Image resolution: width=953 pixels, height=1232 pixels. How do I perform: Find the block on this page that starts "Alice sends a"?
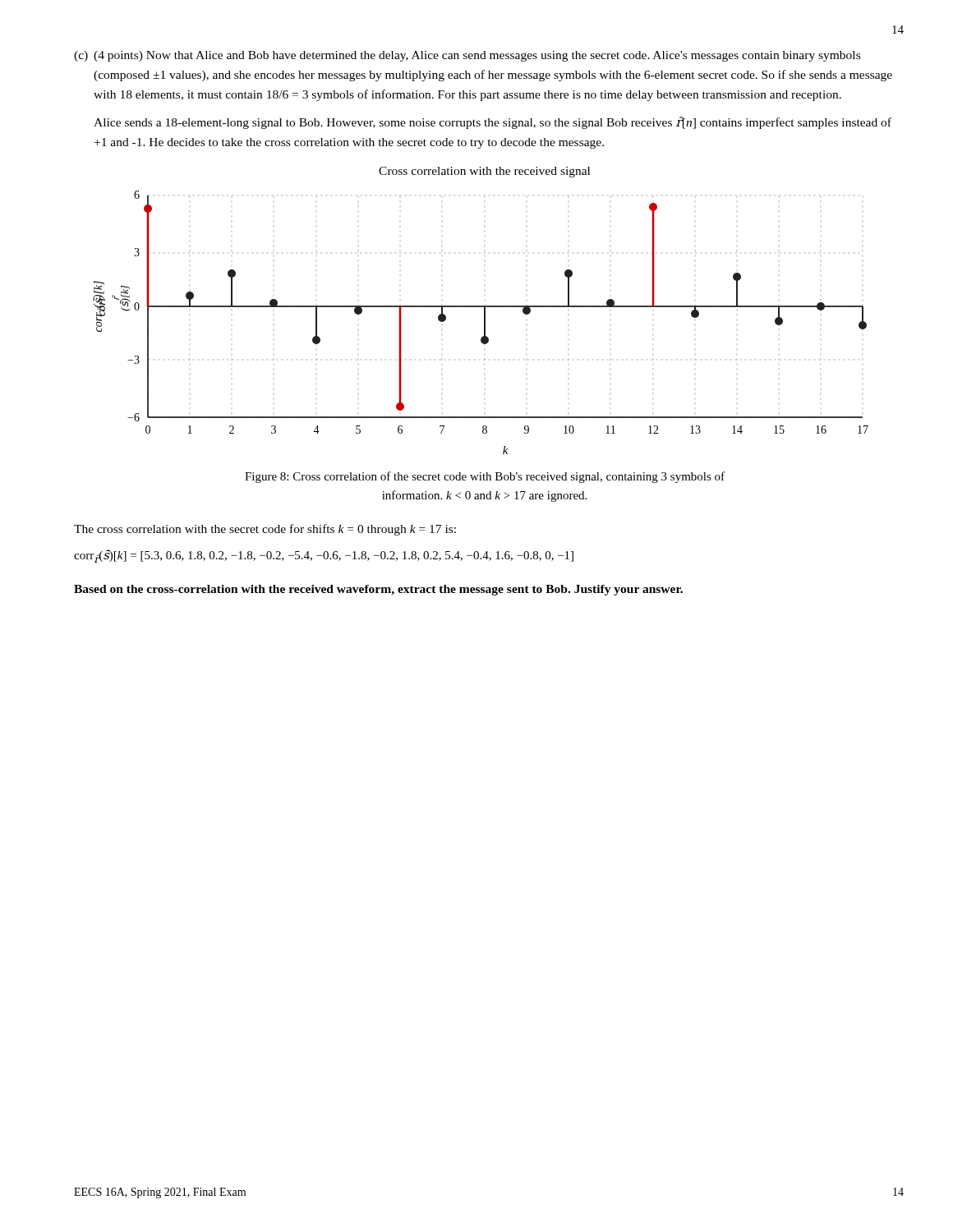(x=493, y=132)
